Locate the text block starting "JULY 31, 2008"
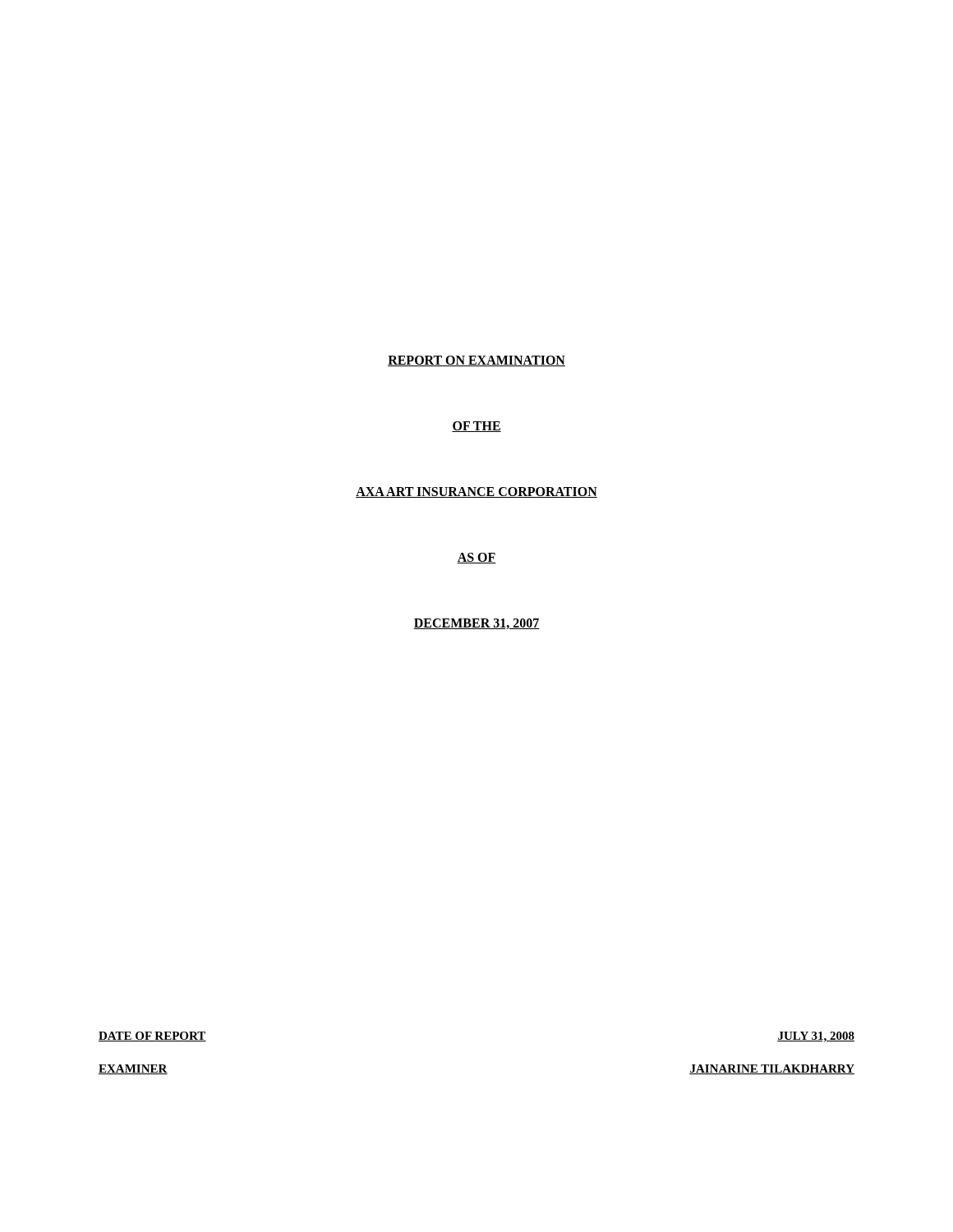The height and width of the screenshot is (1232, 953). [816, 1036]
